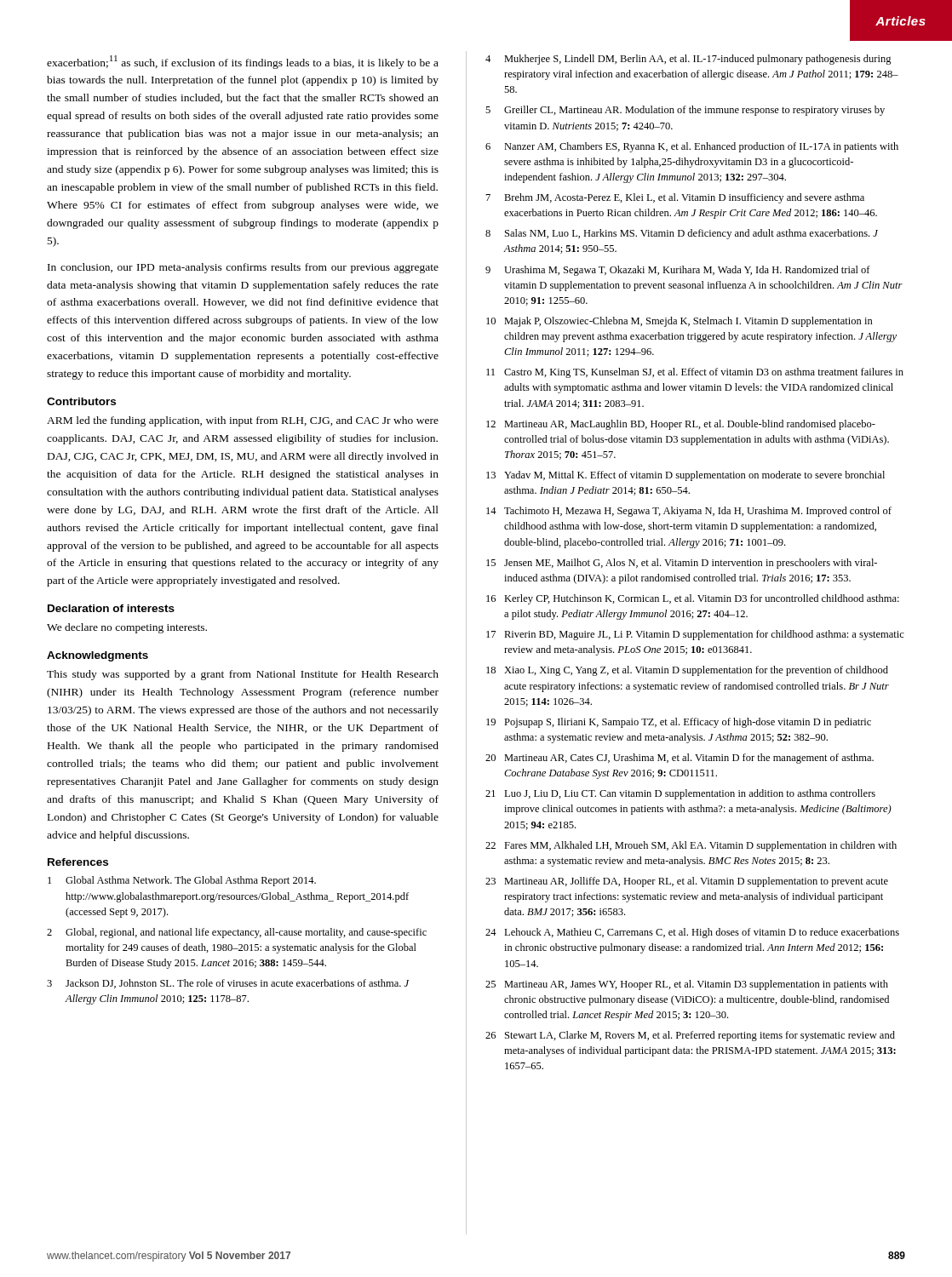Image resolution: width=952 pixels, height=1277 pixels.
Task: Locate the block of text that opens with "4 Mukherjee S,"
Action: (695, 74)
